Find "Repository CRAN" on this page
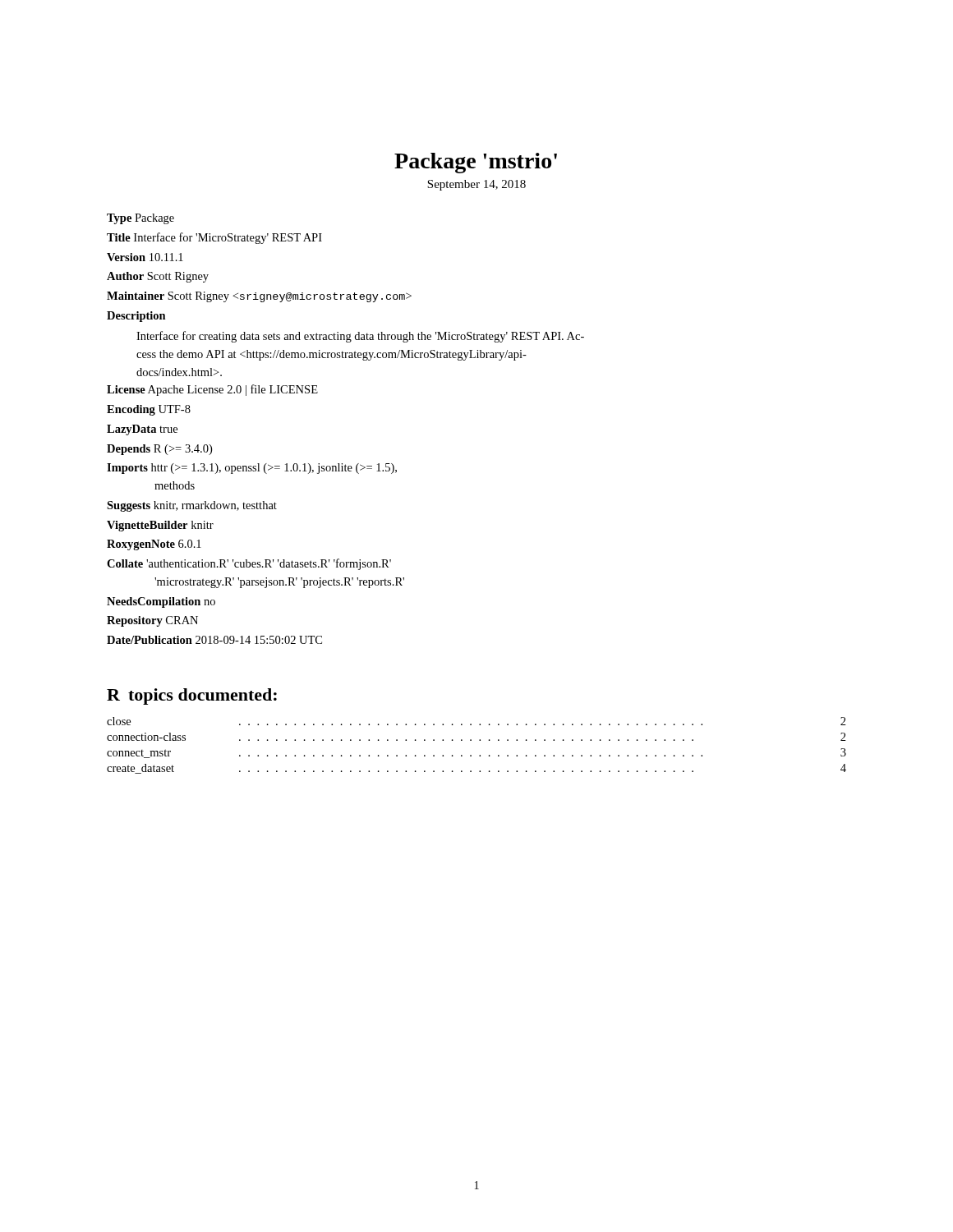This screenshot has width=953, height=1232. tap(153, 620)
